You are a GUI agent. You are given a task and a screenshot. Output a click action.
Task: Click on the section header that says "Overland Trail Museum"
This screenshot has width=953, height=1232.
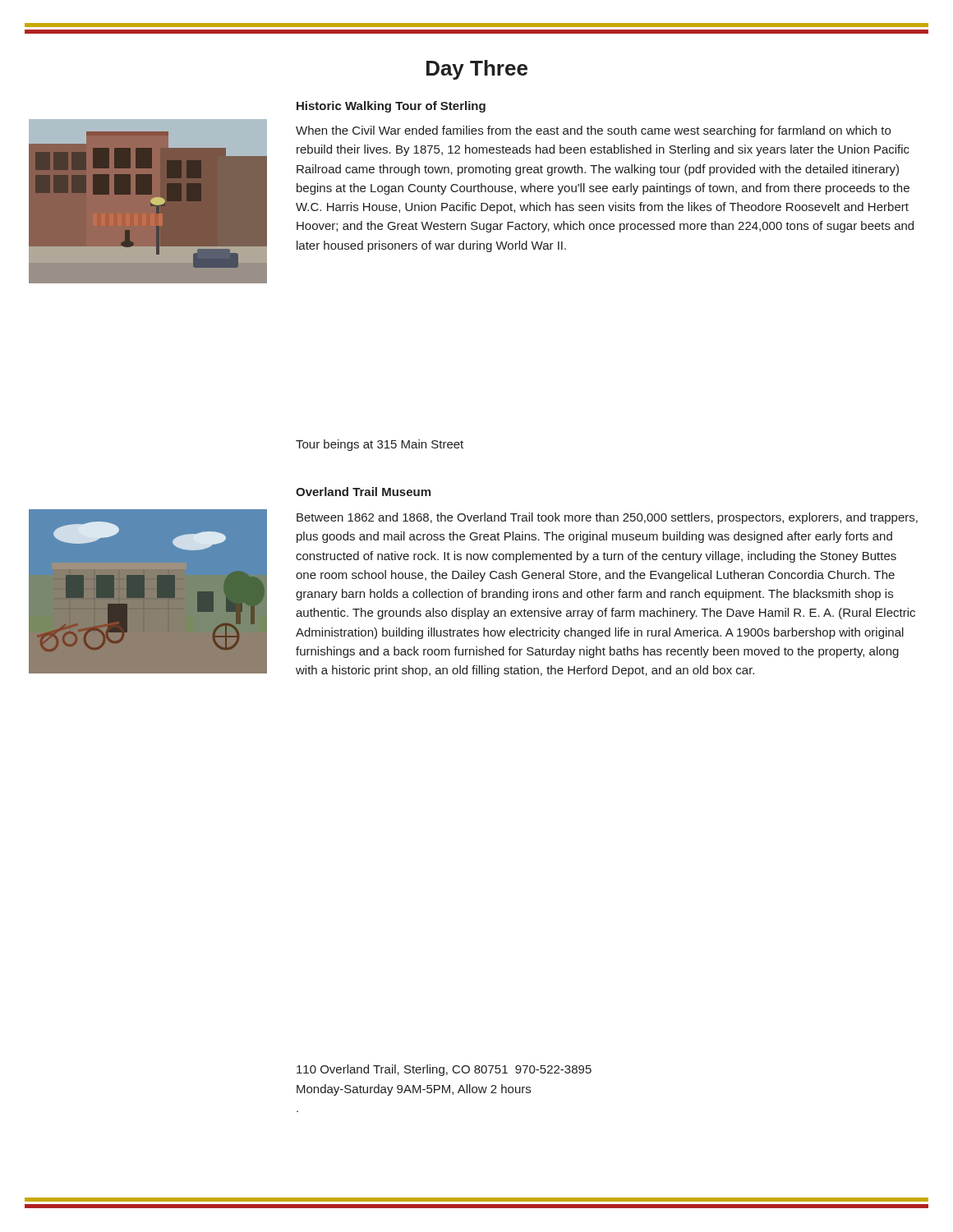(363, 492)
